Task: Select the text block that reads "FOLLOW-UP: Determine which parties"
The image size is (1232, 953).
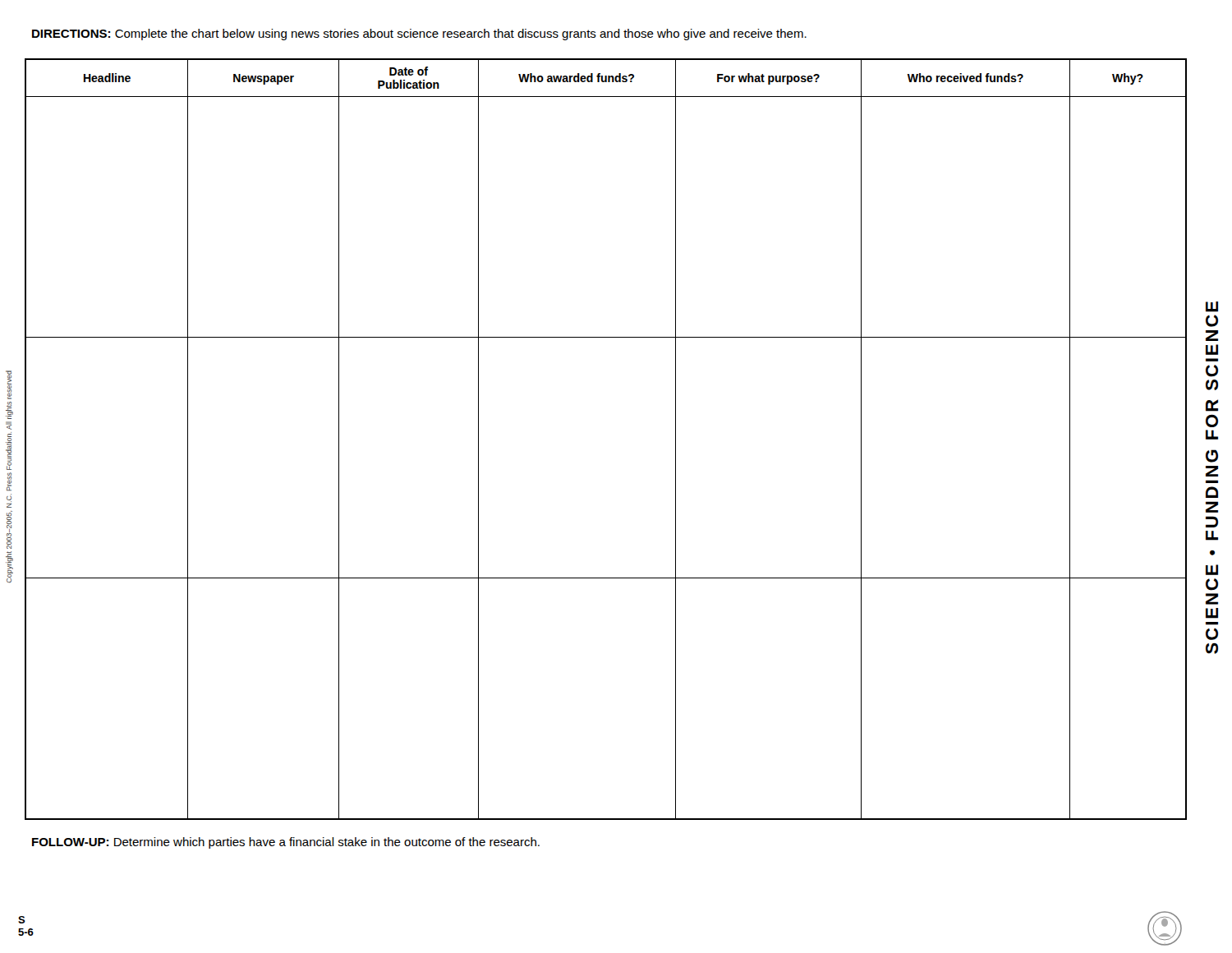Action: point(286,841)
